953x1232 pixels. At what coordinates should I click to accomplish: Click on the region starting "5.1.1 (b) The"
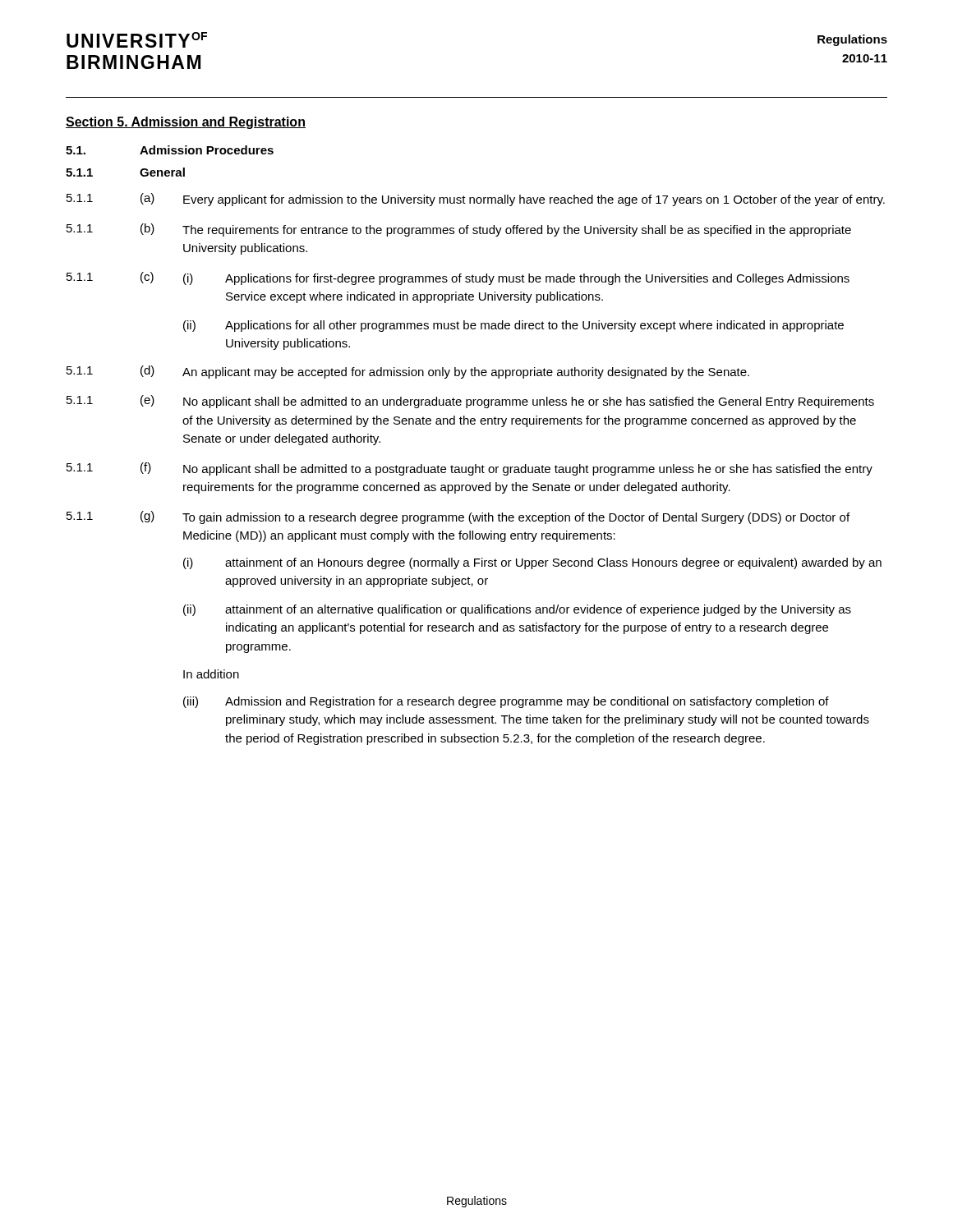tap(476, 239)
